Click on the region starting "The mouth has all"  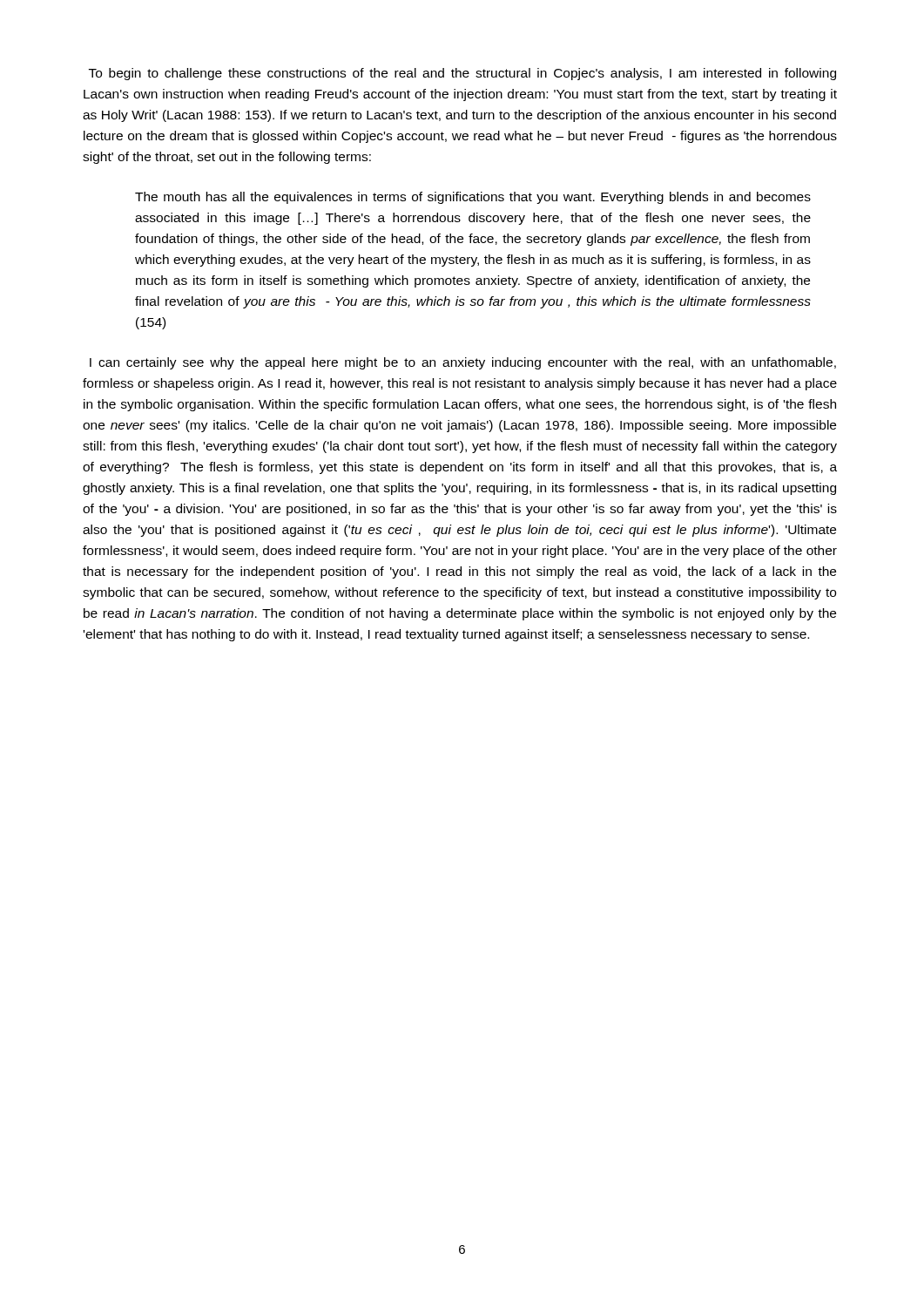[473, 259]
